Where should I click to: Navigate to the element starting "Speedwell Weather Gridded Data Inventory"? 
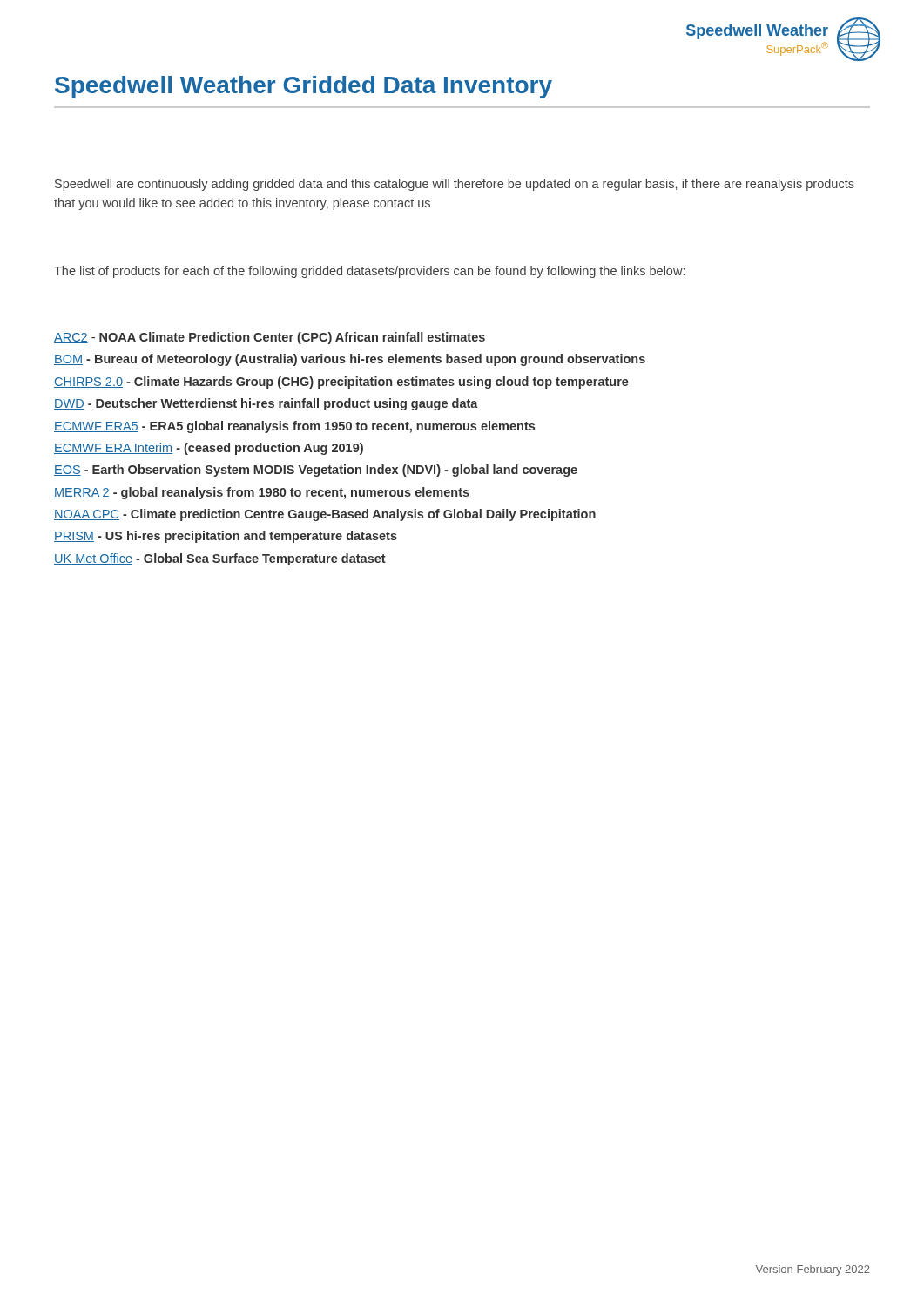point(303,85)
